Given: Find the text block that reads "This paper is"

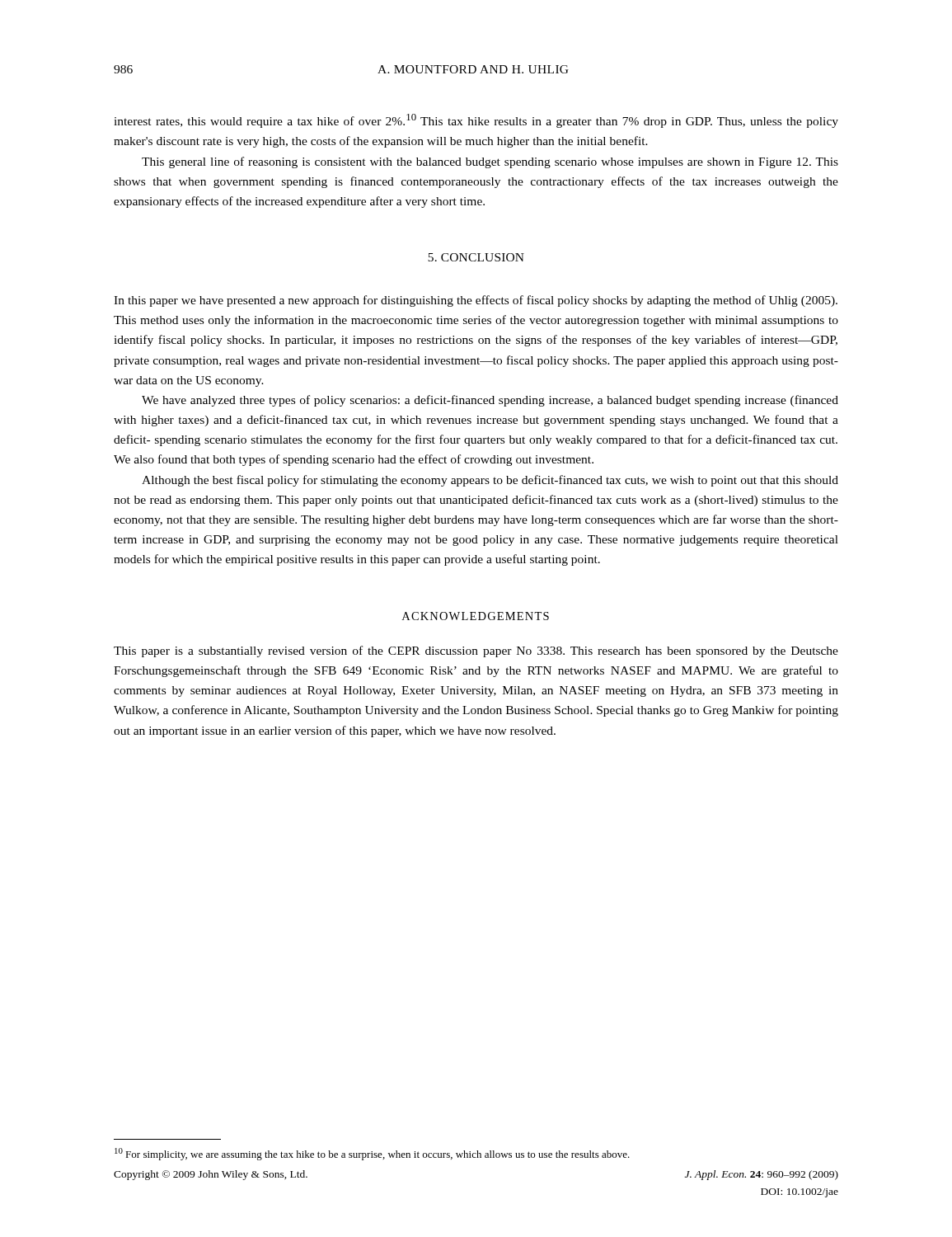Looking at the screenshot, I should (476, 690).
